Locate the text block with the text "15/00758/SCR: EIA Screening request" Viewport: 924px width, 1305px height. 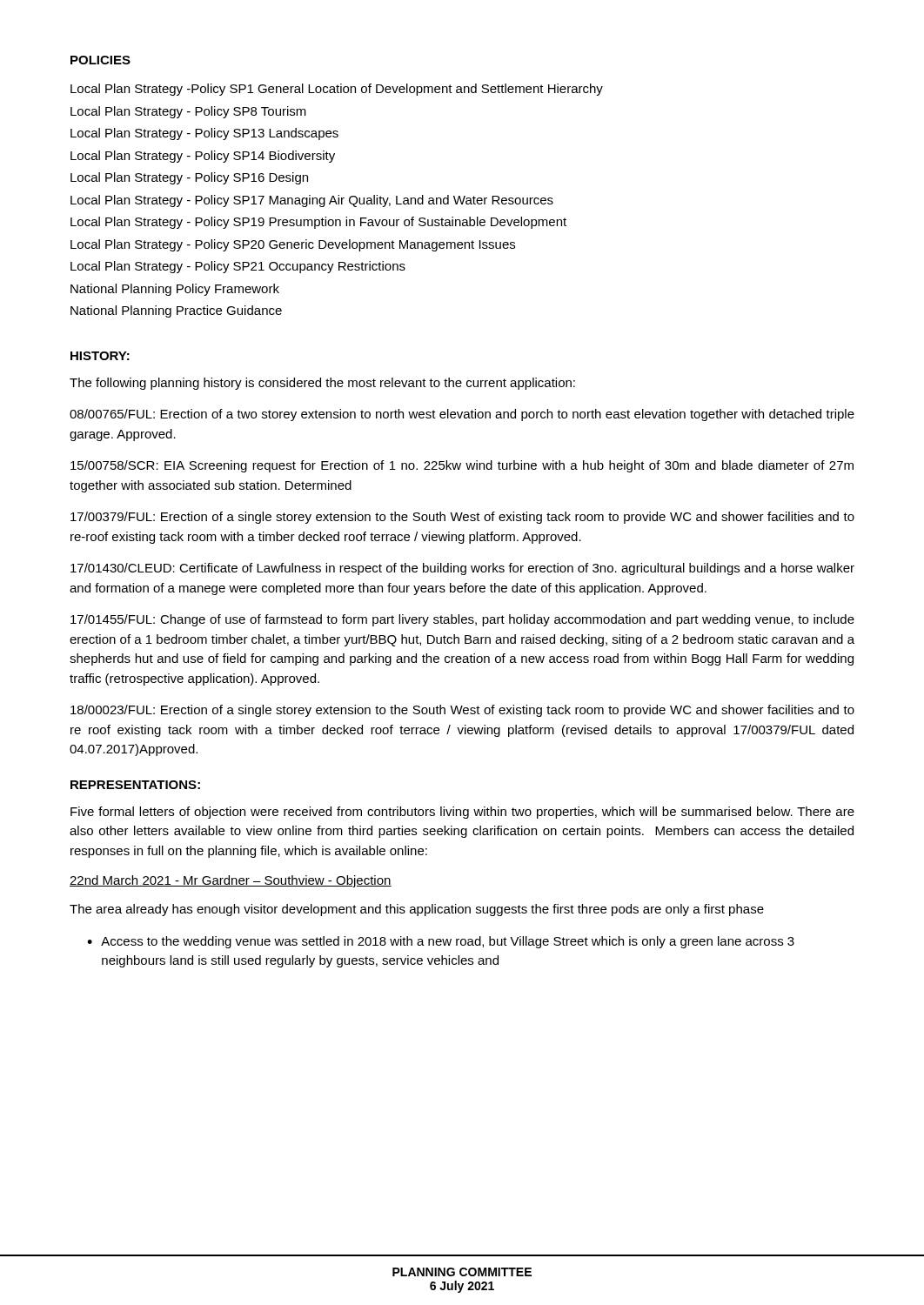coord(462,475)
